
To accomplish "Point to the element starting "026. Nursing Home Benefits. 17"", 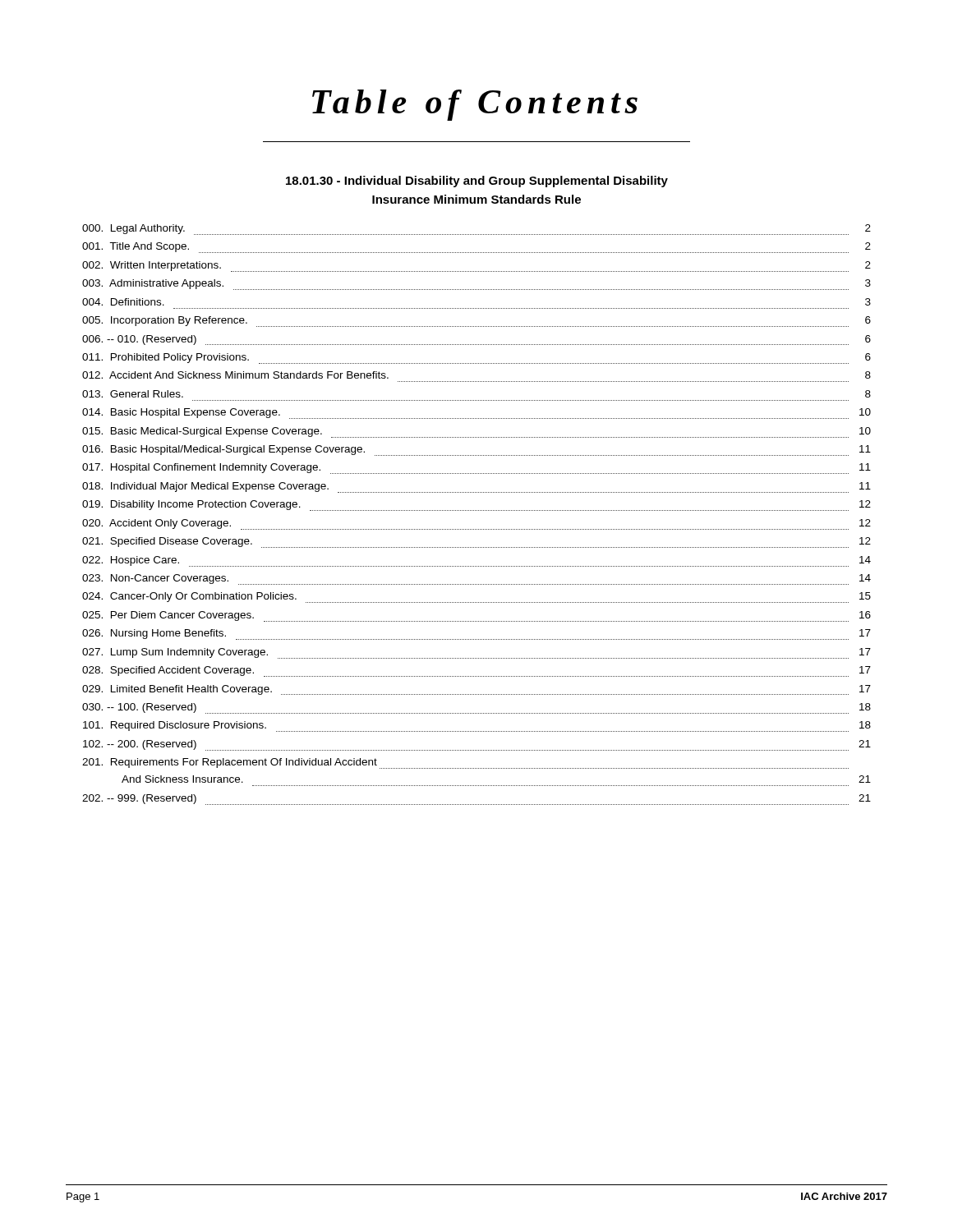I will [x=476, y=634].
